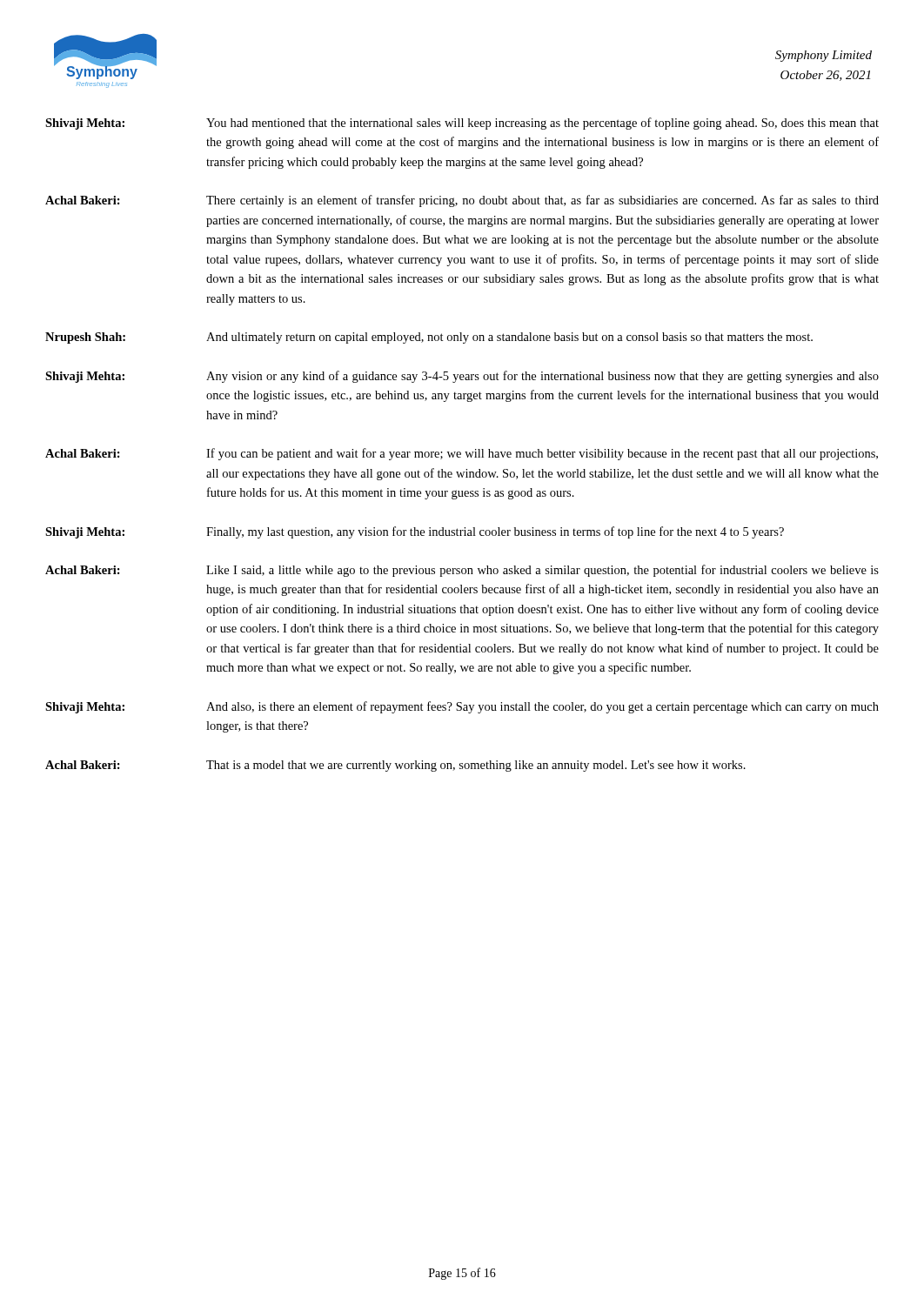Screen dimensions: 1305x924
Task: Navigate to the region starting "Achal Bakeri: Like I said, a little"
Action: (x=462, y=619)
